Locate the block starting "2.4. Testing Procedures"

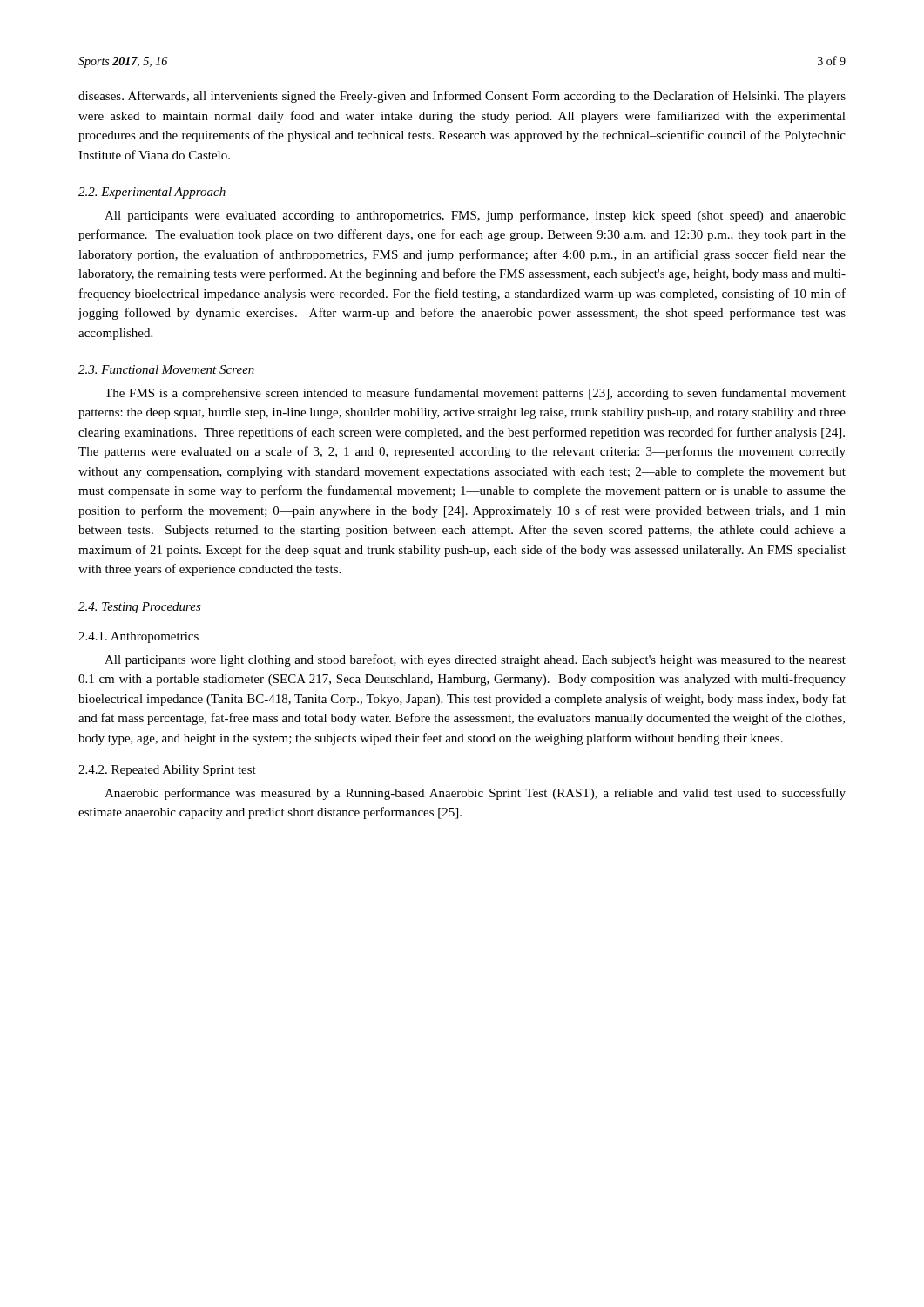[140, 606]
